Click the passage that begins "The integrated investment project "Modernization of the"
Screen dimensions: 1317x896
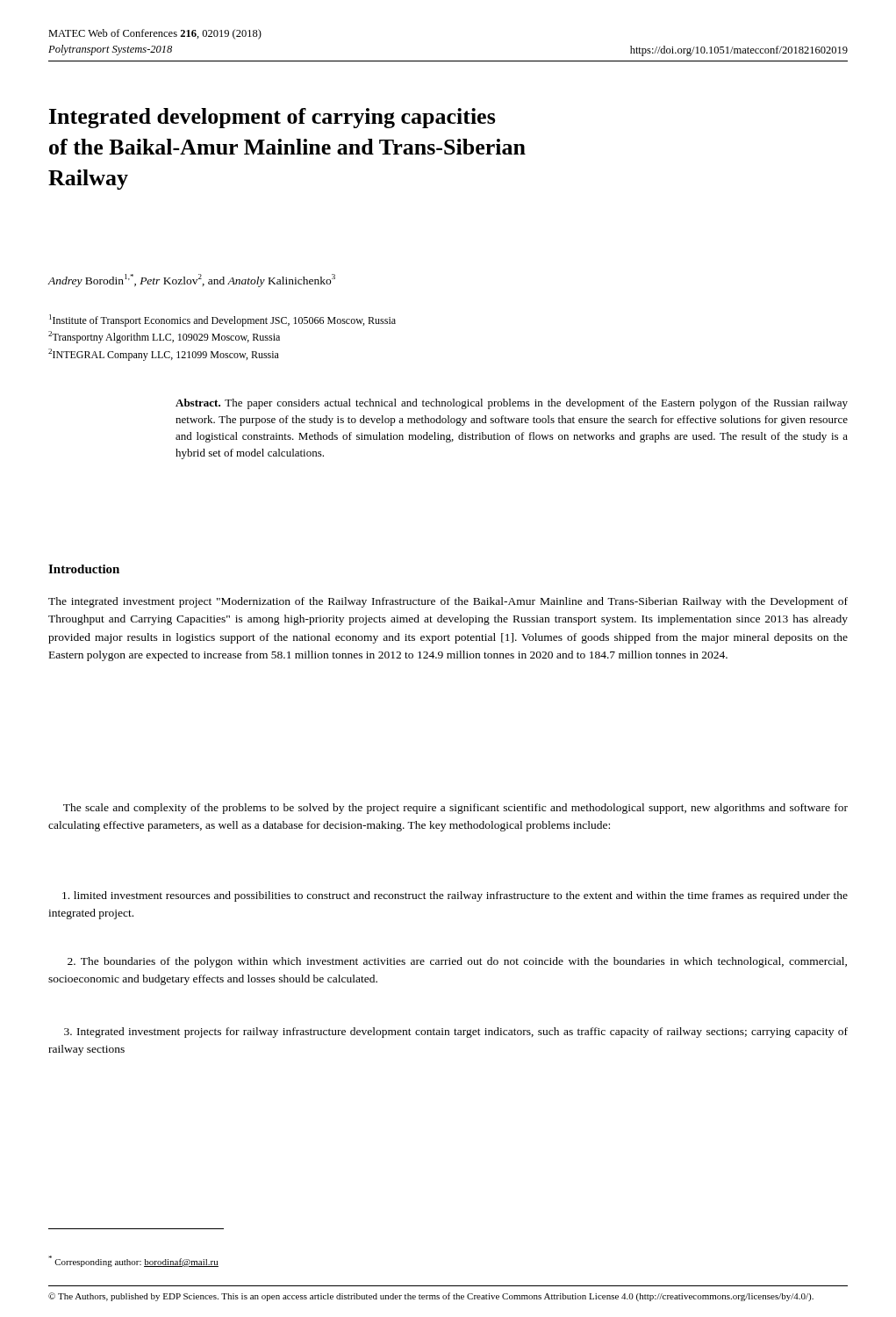pyautogui.click(x=448, y=628)
